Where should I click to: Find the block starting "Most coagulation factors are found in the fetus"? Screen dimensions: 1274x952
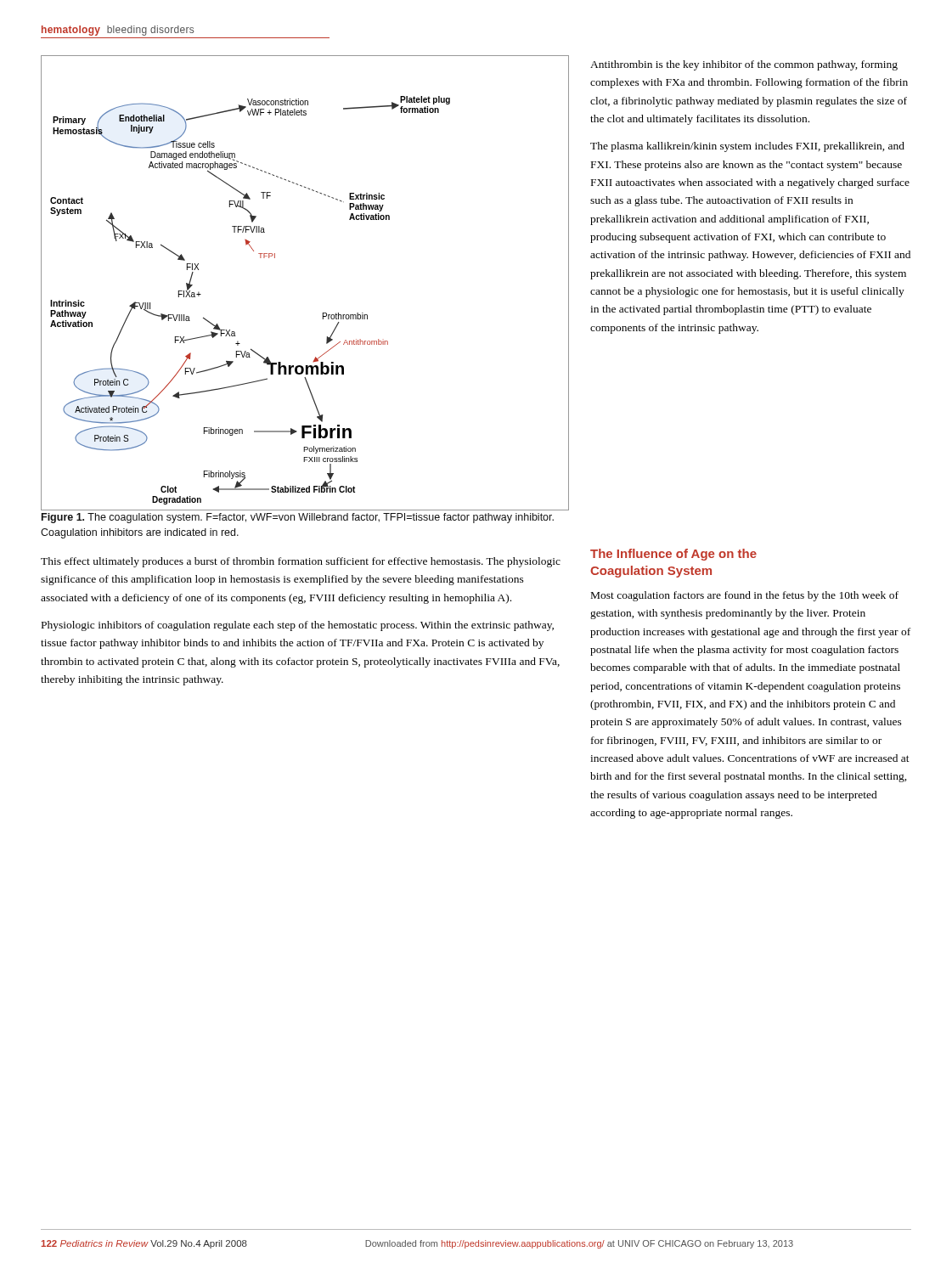pos(751,704)
